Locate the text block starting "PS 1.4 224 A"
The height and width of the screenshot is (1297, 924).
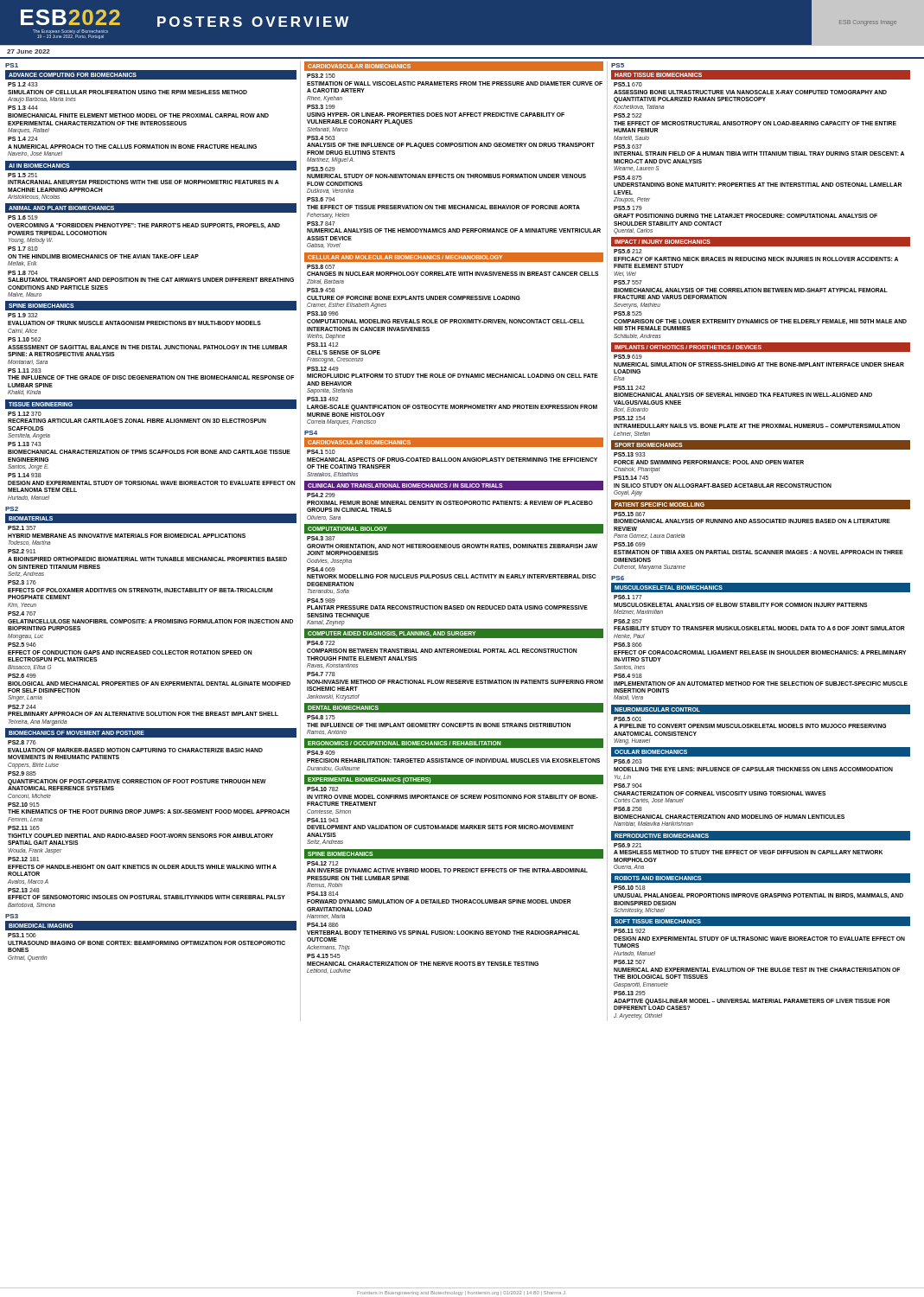click(x=152, y=147)
